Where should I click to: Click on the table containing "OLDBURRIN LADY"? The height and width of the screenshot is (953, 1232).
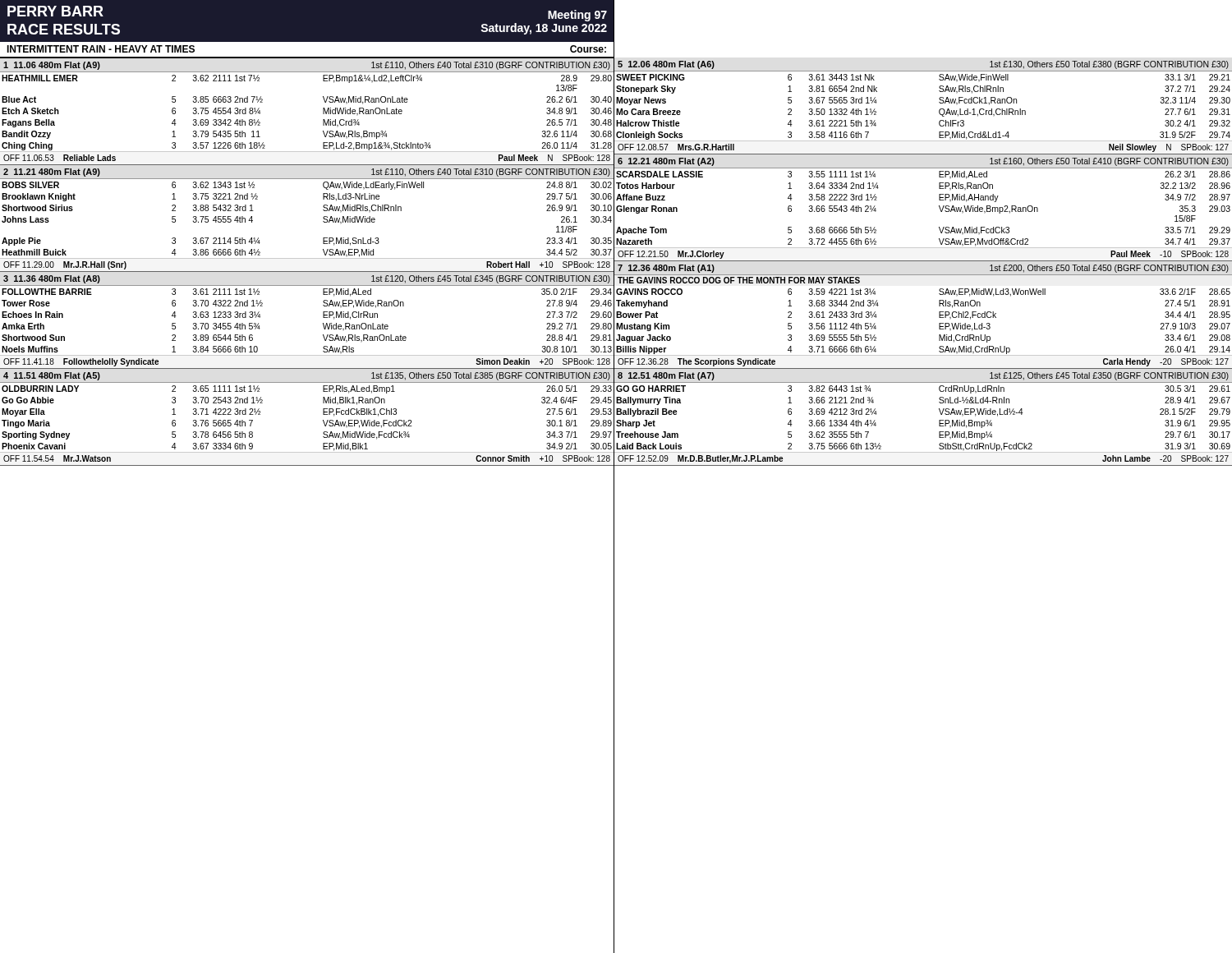pyautogui.click(x=307, y=418)
